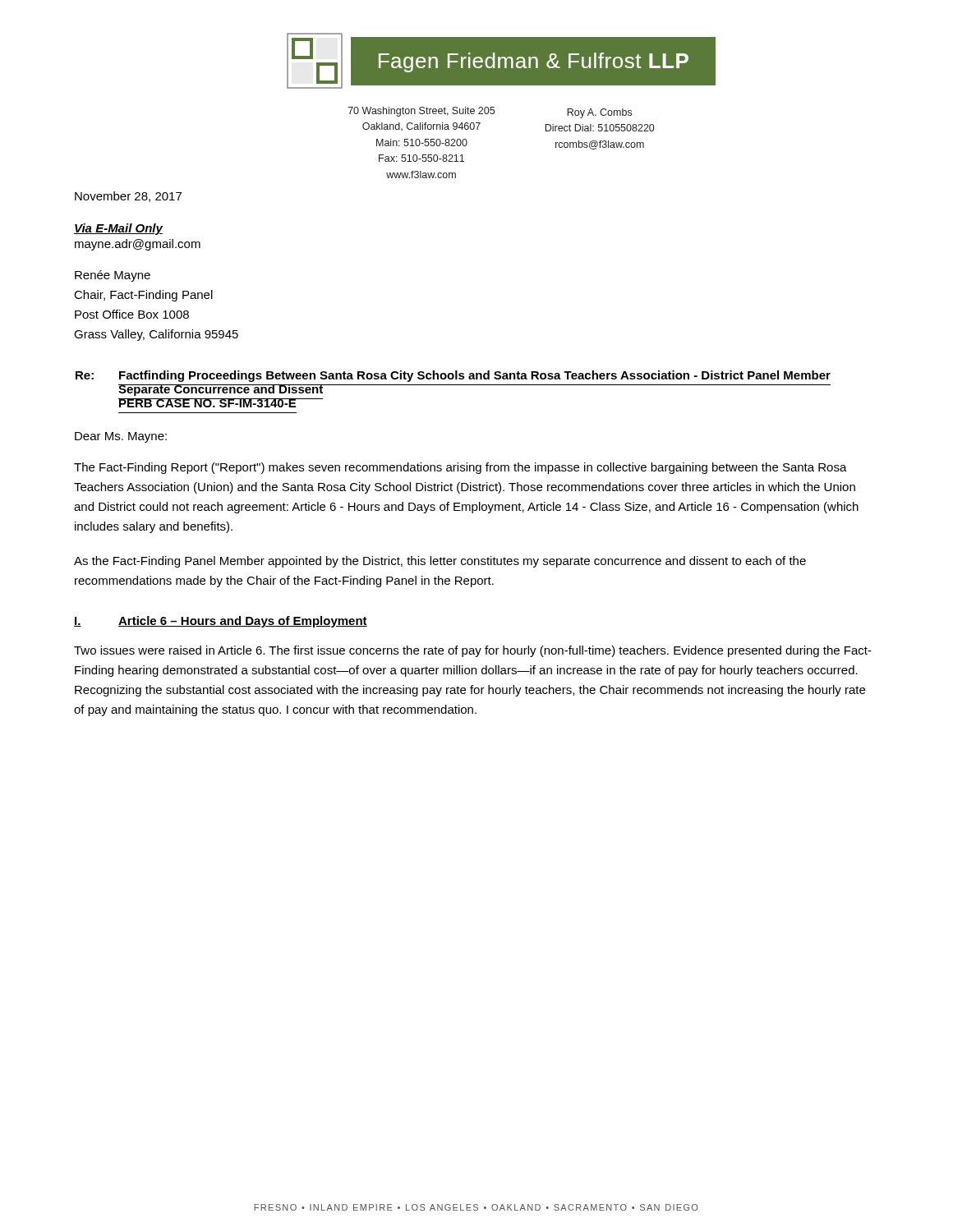Find the section header containing "I. Article 6 – Hours and Days of"
This screenshot has width=953, height=1232.
[221, 622]
